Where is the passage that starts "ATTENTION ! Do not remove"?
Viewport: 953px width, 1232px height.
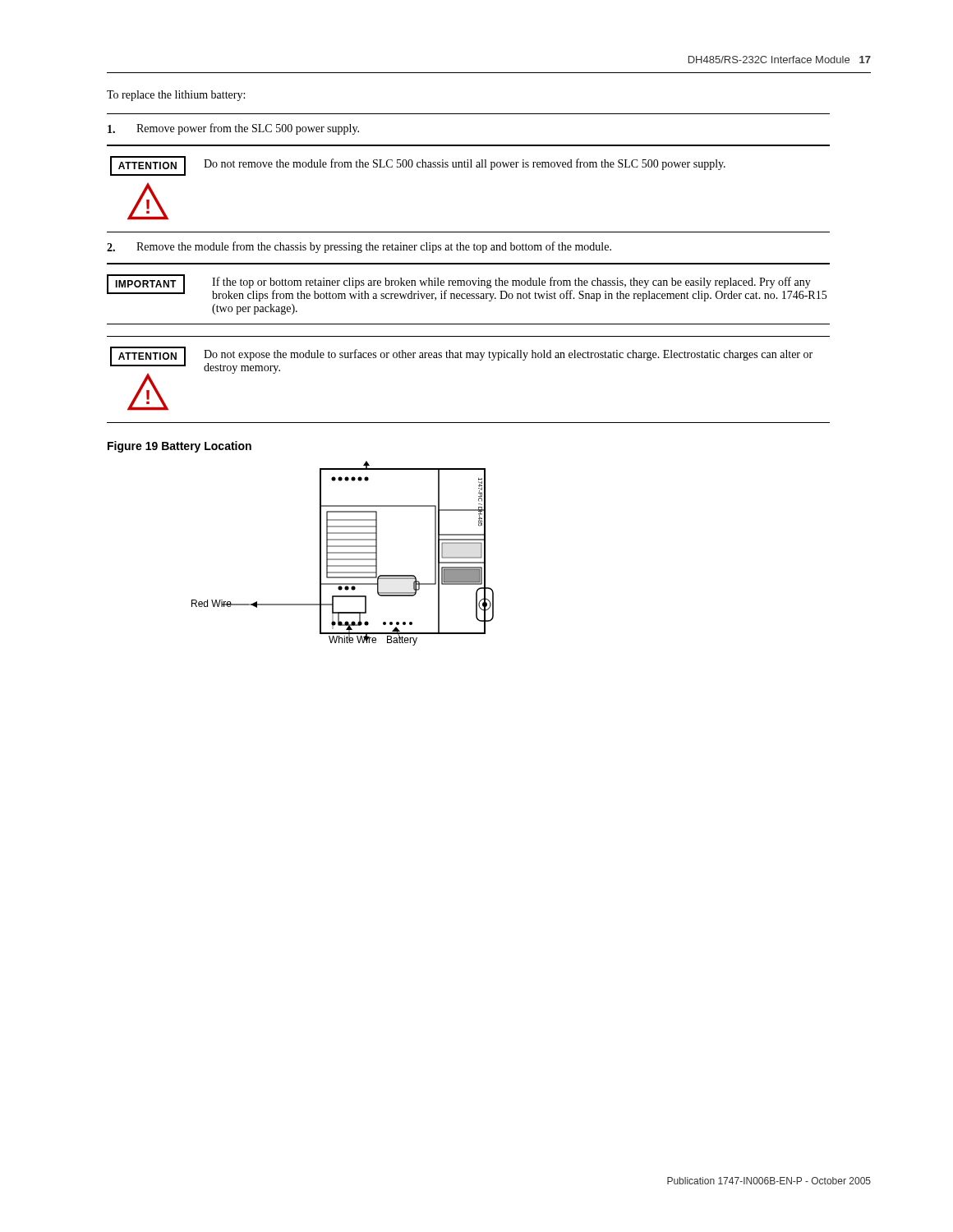[x=418, y=166]
